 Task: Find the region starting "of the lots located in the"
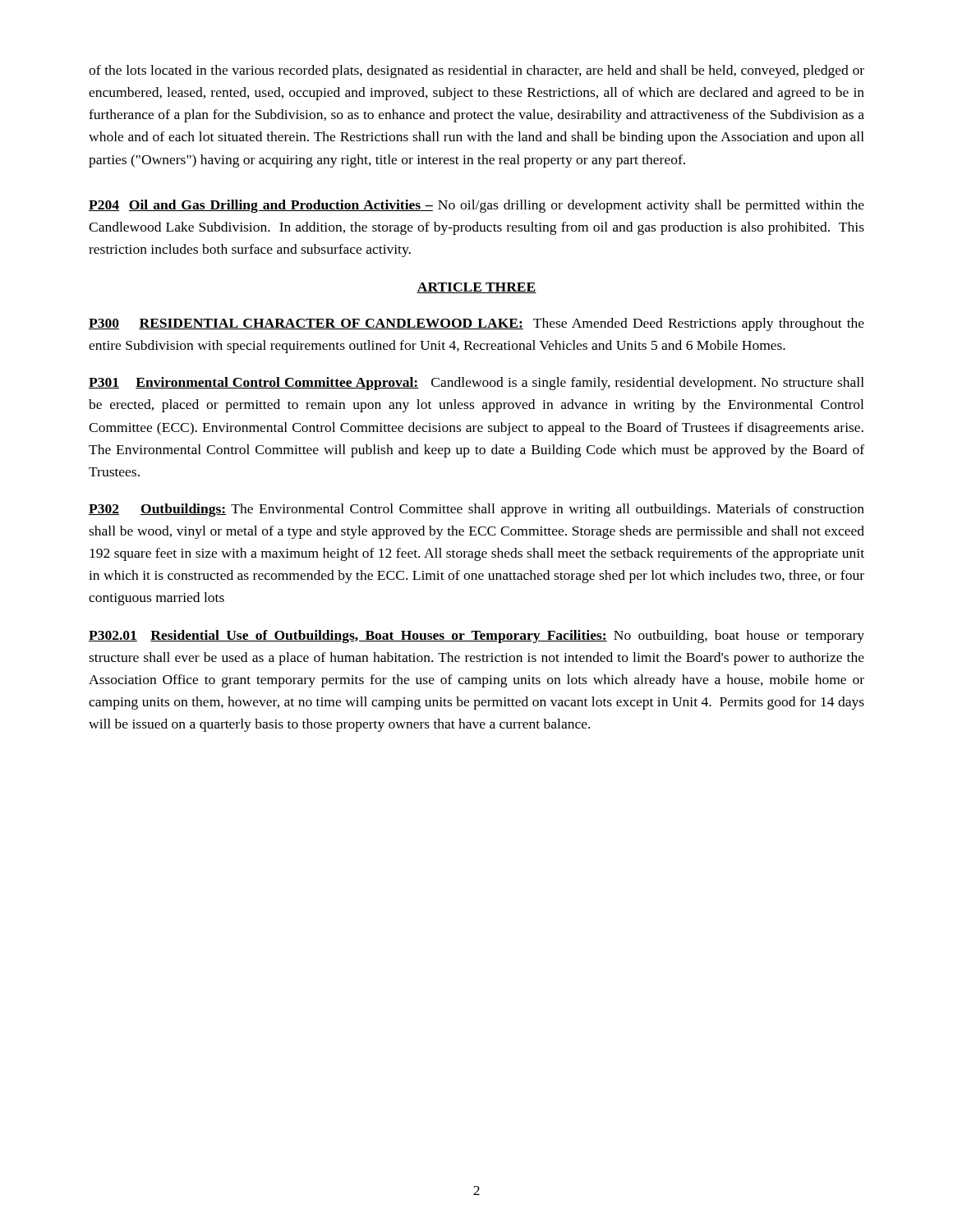pyautogui.click(x=476, y=114)
